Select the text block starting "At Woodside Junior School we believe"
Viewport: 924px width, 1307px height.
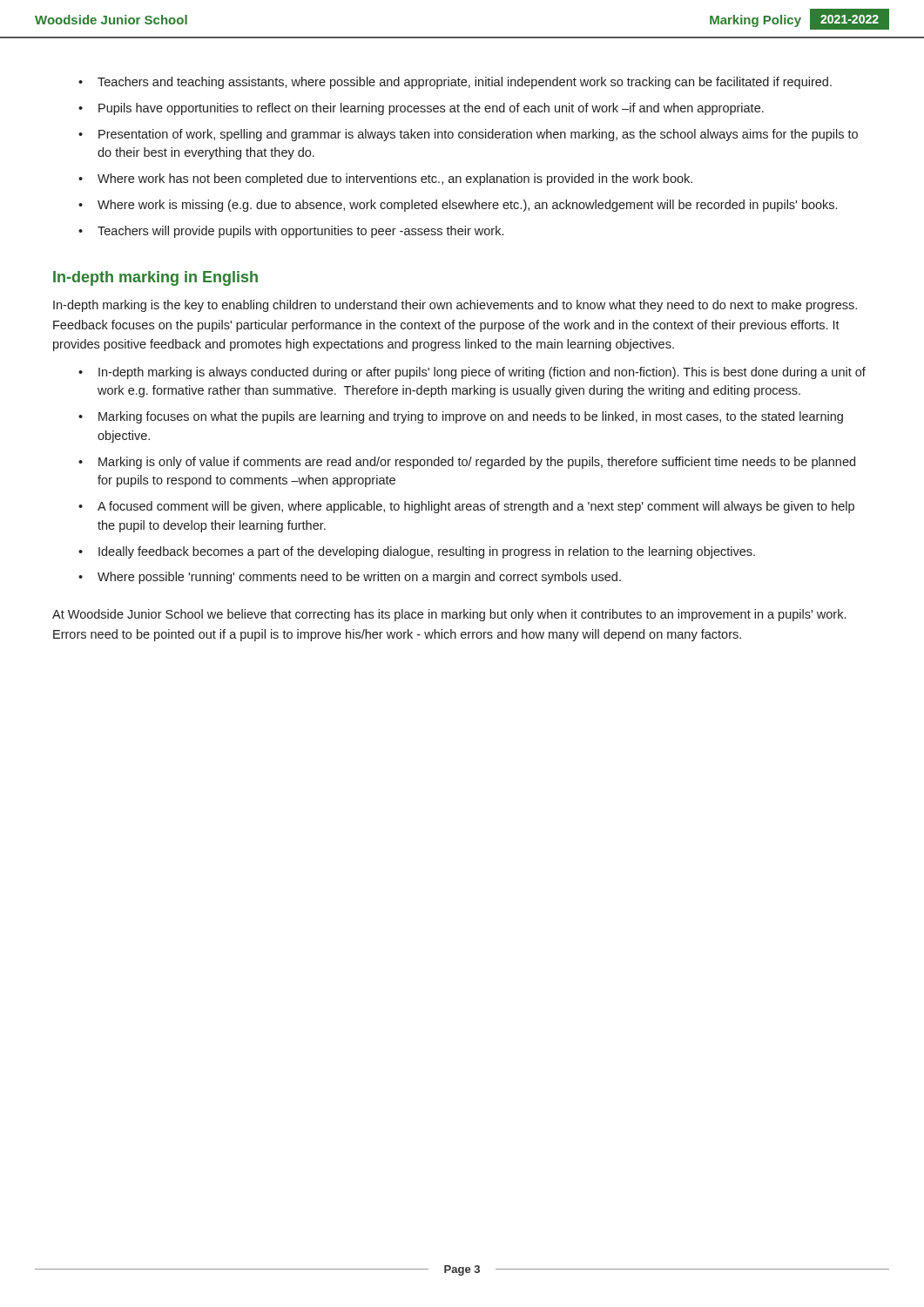(450, 624)
